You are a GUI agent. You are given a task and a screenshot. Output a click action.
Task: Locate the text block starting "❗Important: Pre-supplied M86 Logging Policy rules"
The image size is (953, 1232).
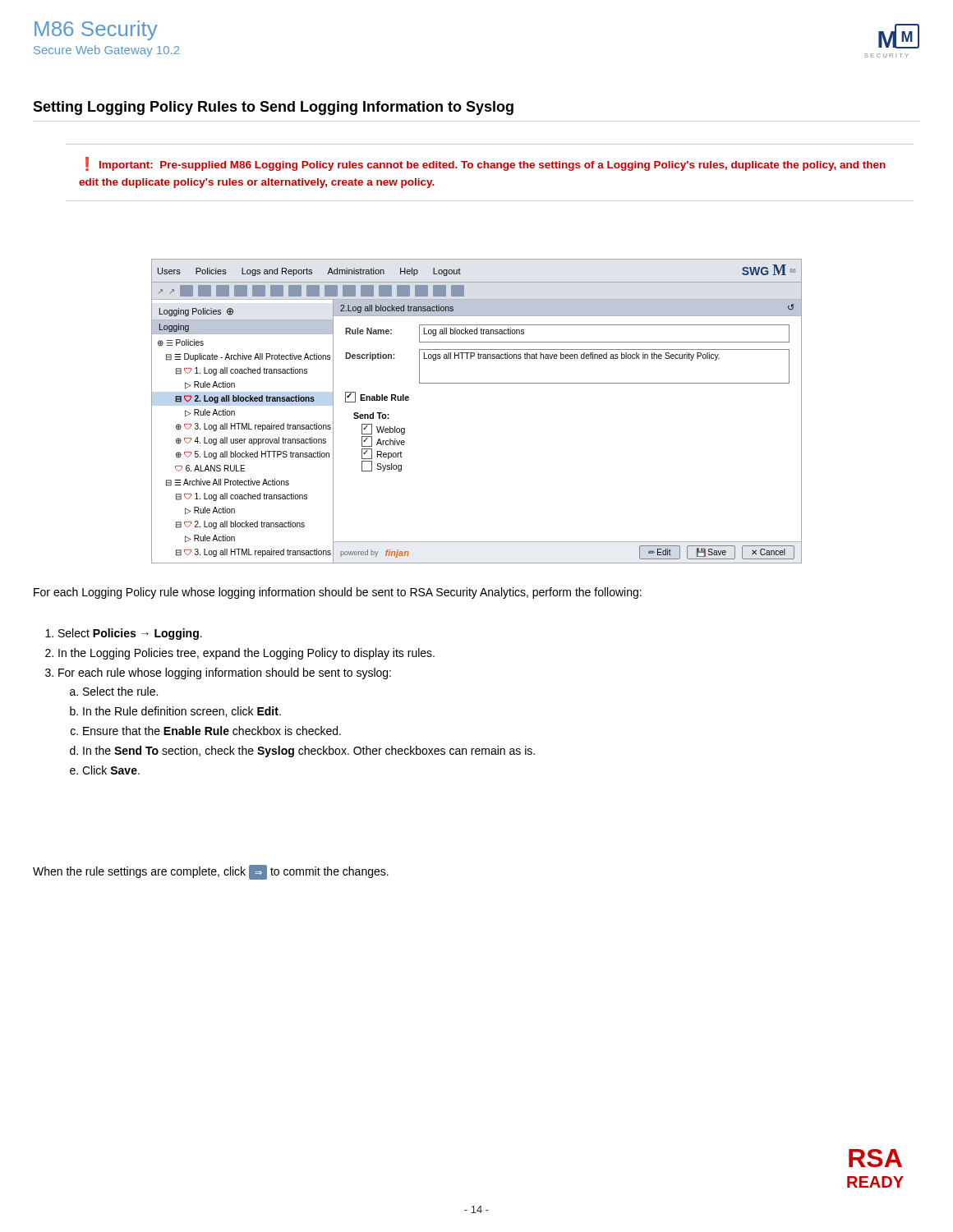(482, 172)
